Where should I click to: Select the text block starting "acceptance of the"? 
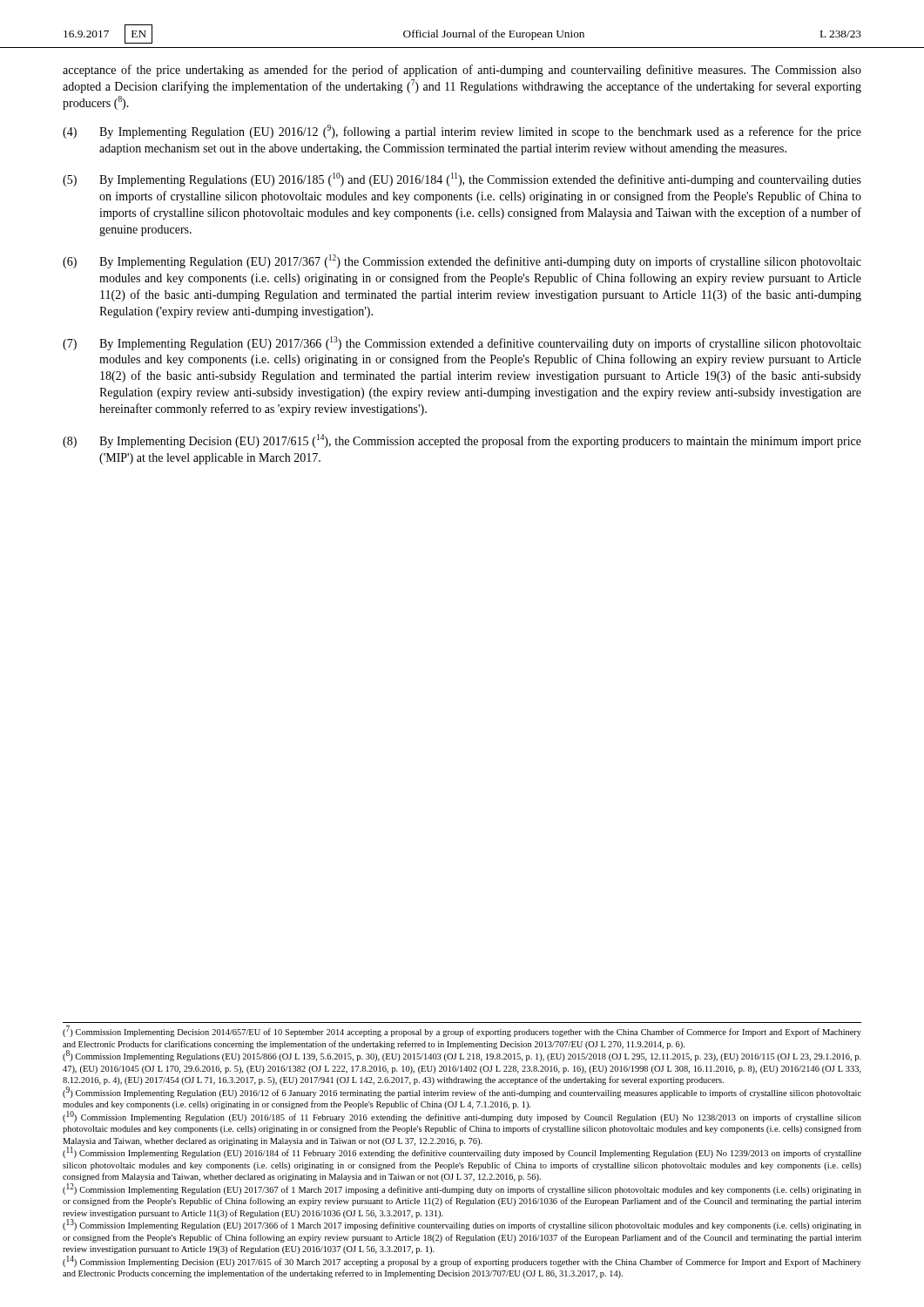(x=462, y=87)
